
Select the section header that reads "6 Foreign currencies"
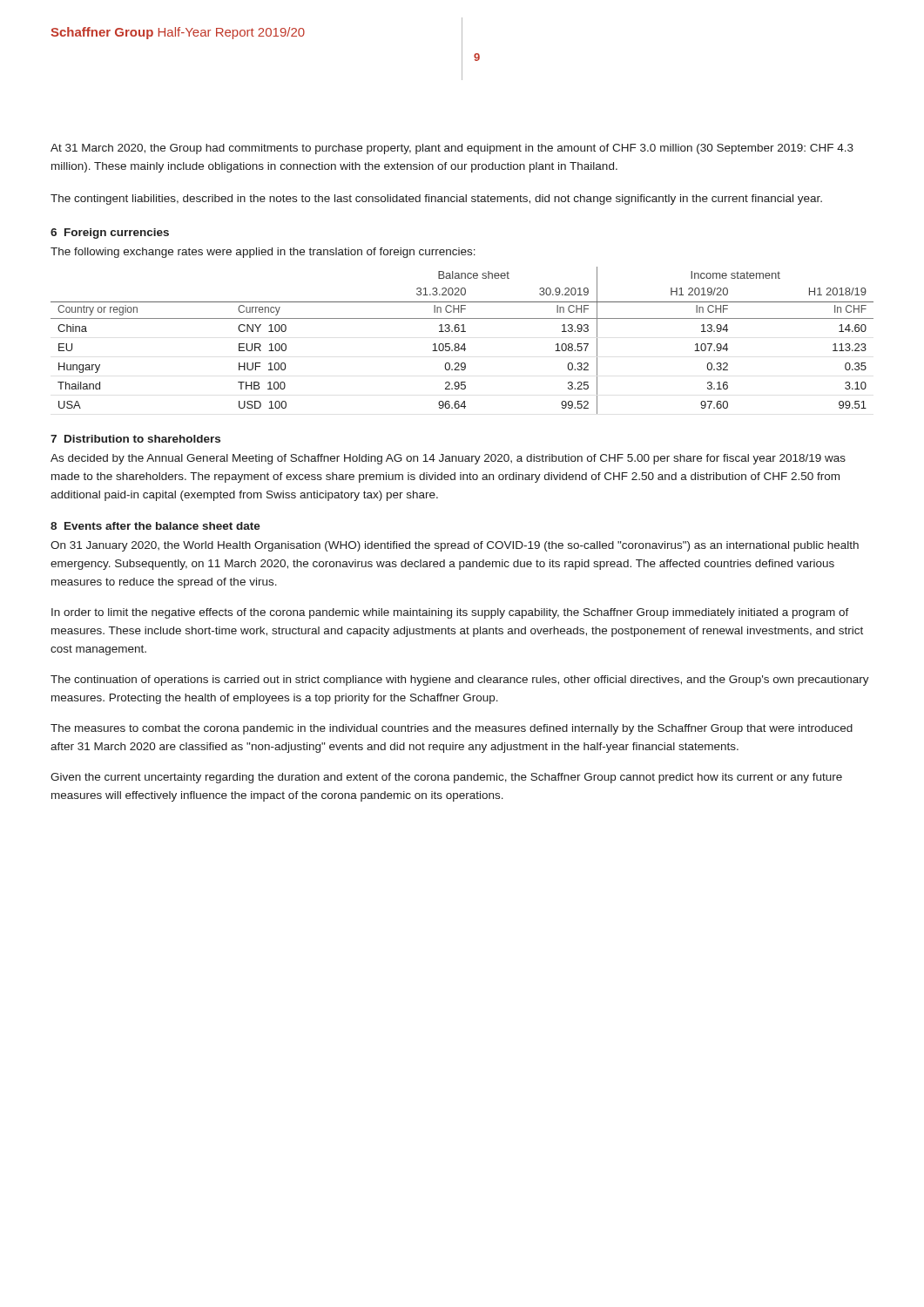click(x=110, y=232)
